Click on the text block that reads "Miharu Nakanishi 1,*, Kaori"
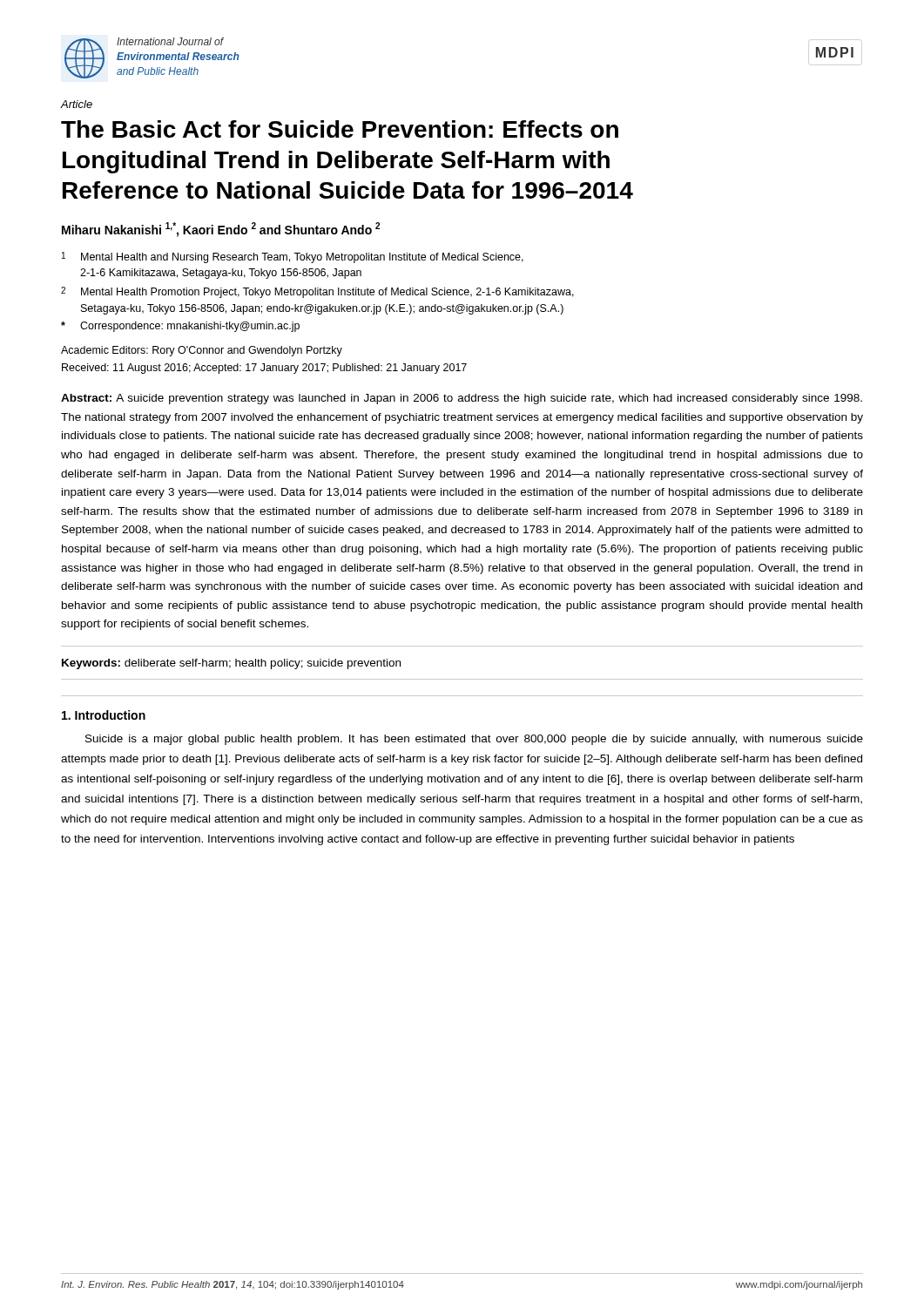Screen dimensions: 1307x924 [x=221, y=229]
